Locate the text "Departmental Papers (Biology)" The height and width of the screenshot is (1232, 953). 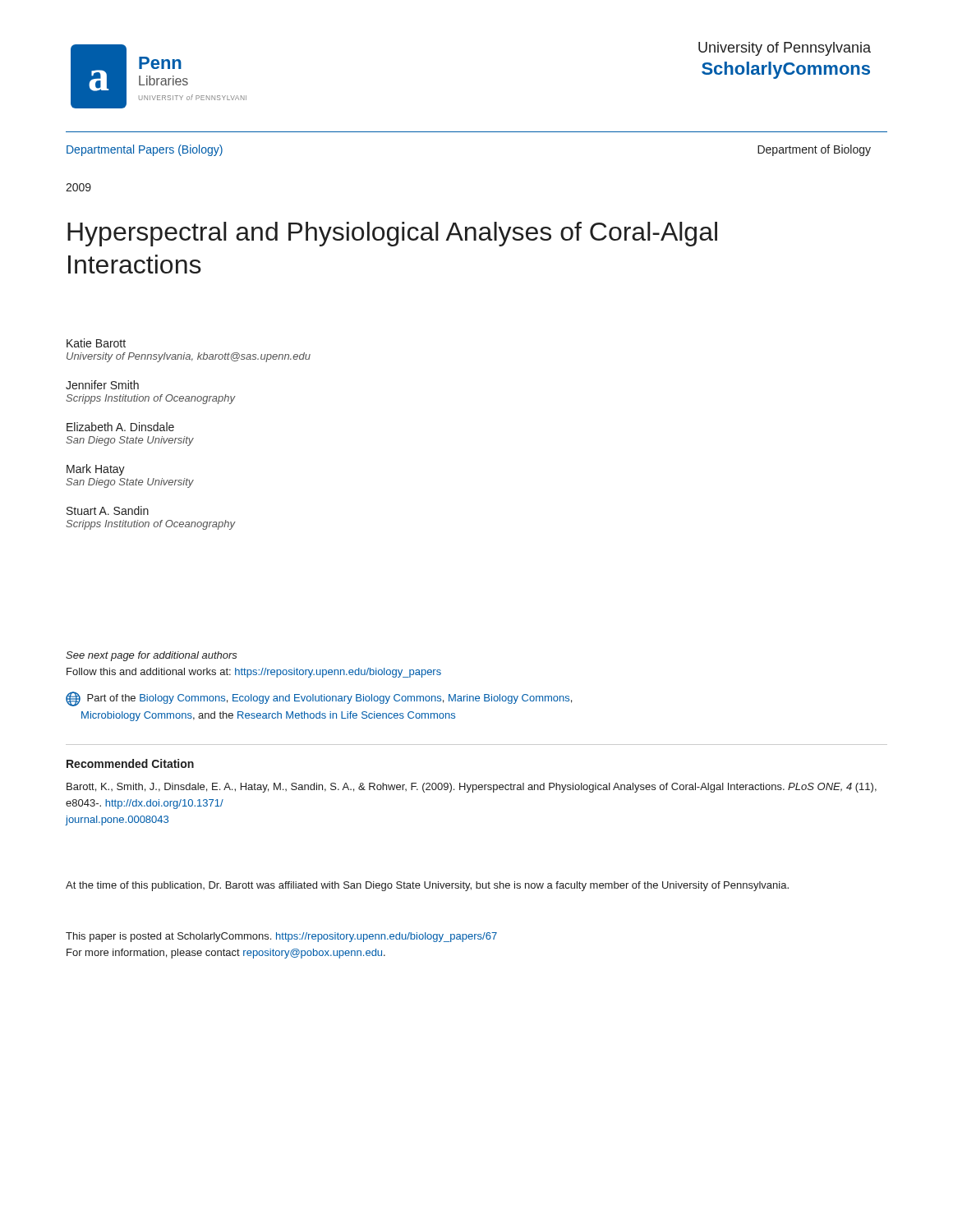pyautogui.click(x=144, y=150)
